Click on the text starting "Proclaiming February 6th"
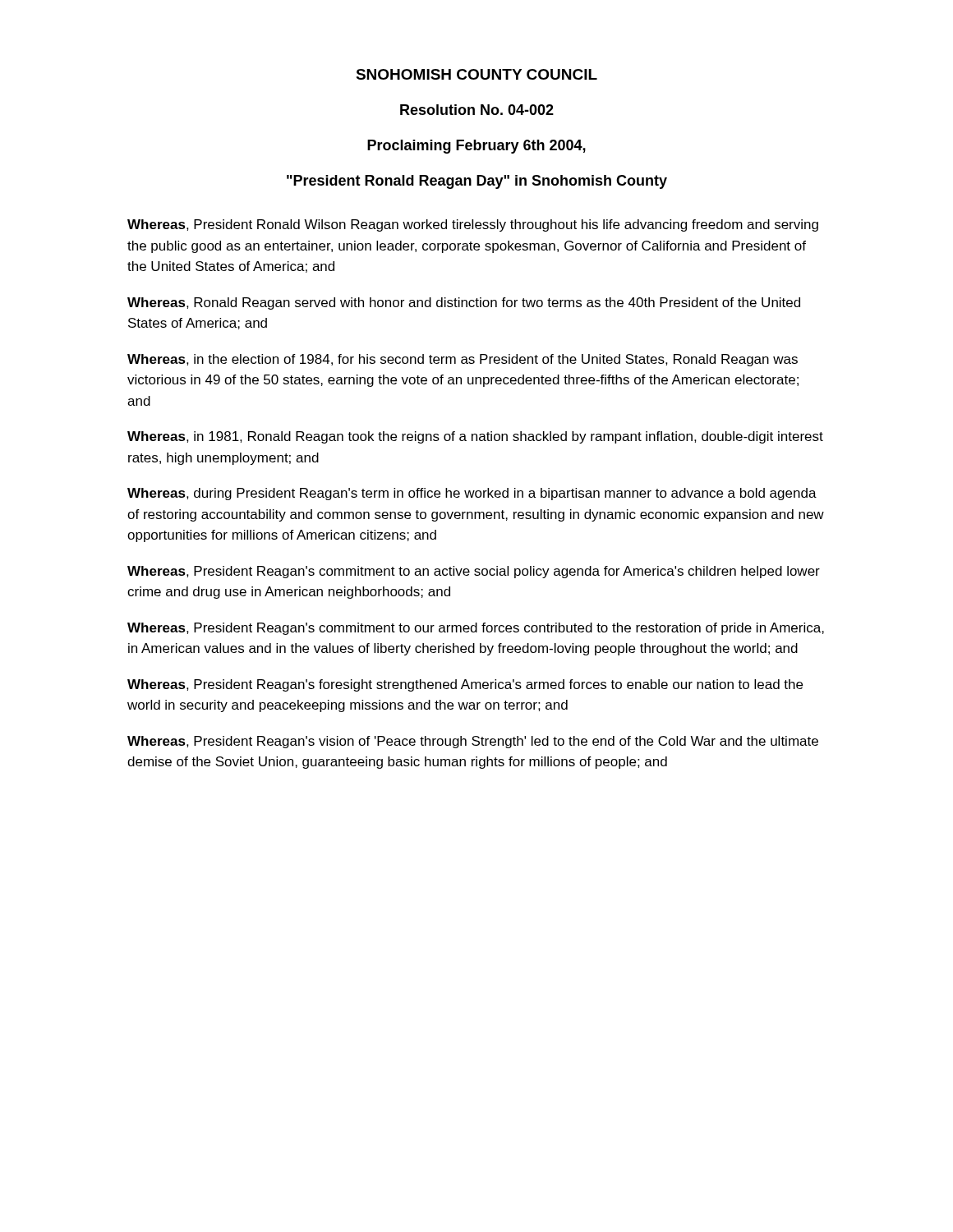Screen dimensions: 1232x953 click(x=476, y=145)
